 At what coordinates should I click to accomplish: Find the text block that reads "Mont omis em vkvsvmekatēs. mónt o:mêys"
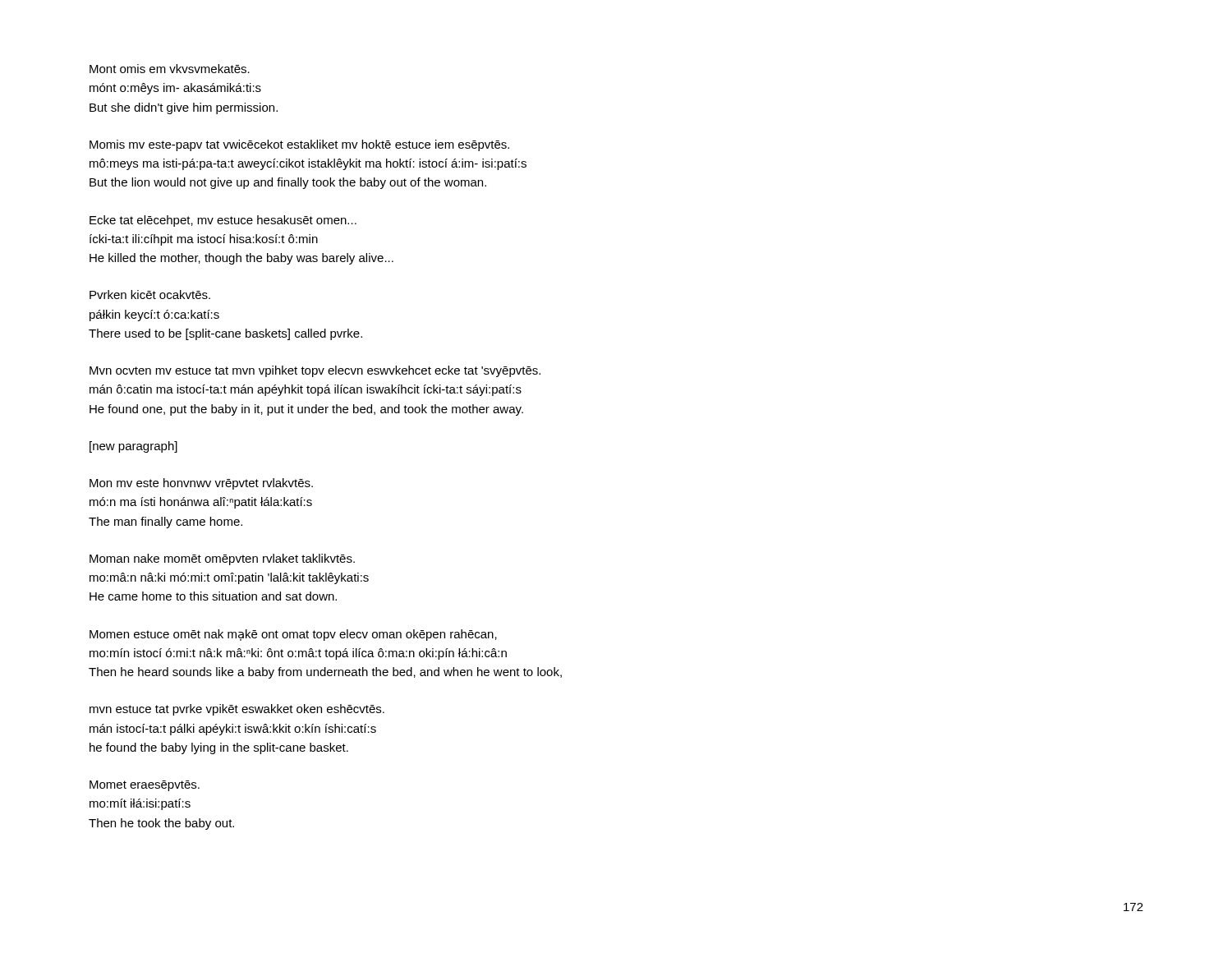tap(170, 69)
